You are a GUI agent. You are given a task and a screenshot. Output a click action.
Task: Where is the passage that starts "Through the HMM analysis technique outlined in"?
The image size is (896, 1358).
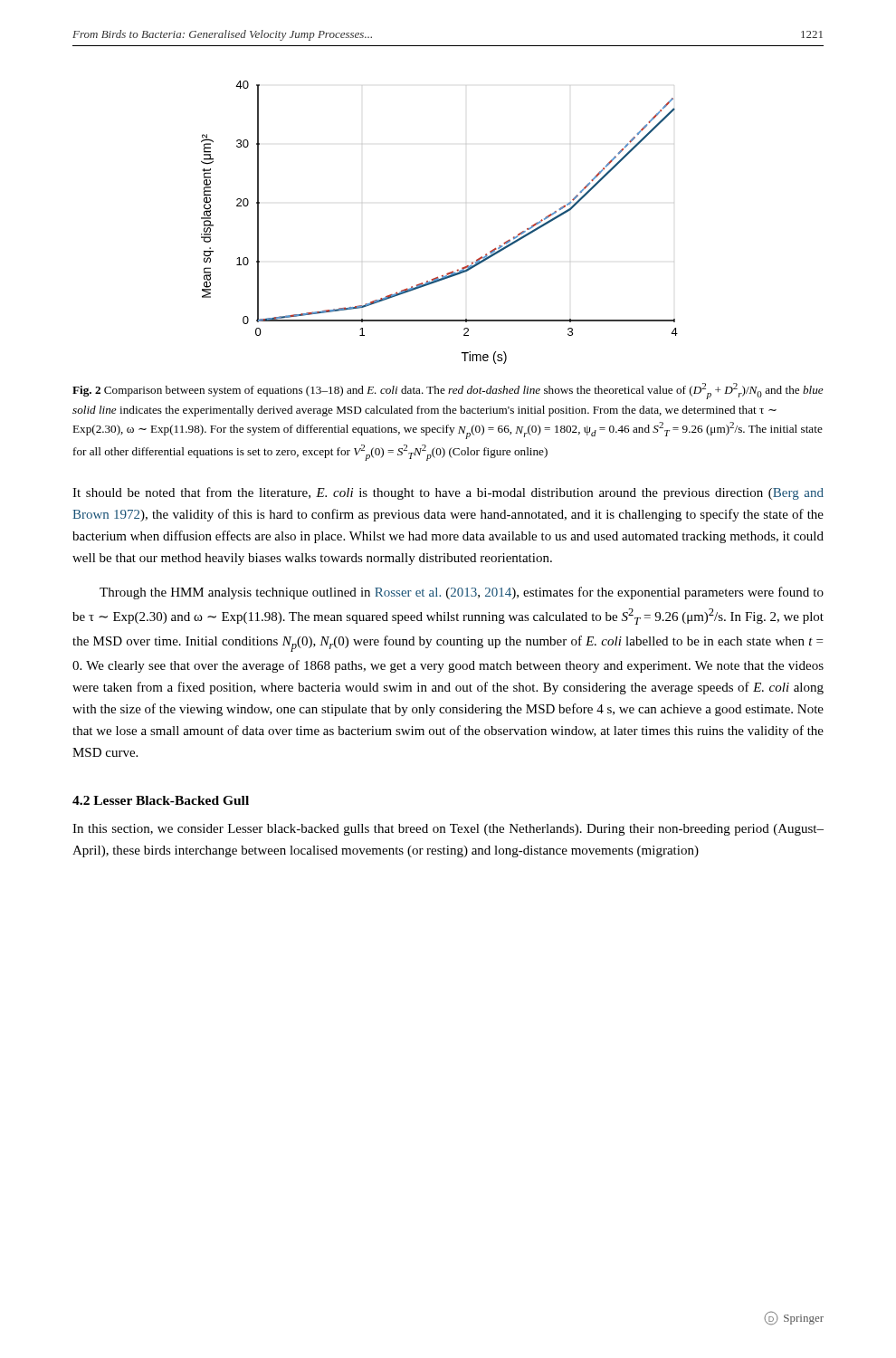tap(448, 672)
